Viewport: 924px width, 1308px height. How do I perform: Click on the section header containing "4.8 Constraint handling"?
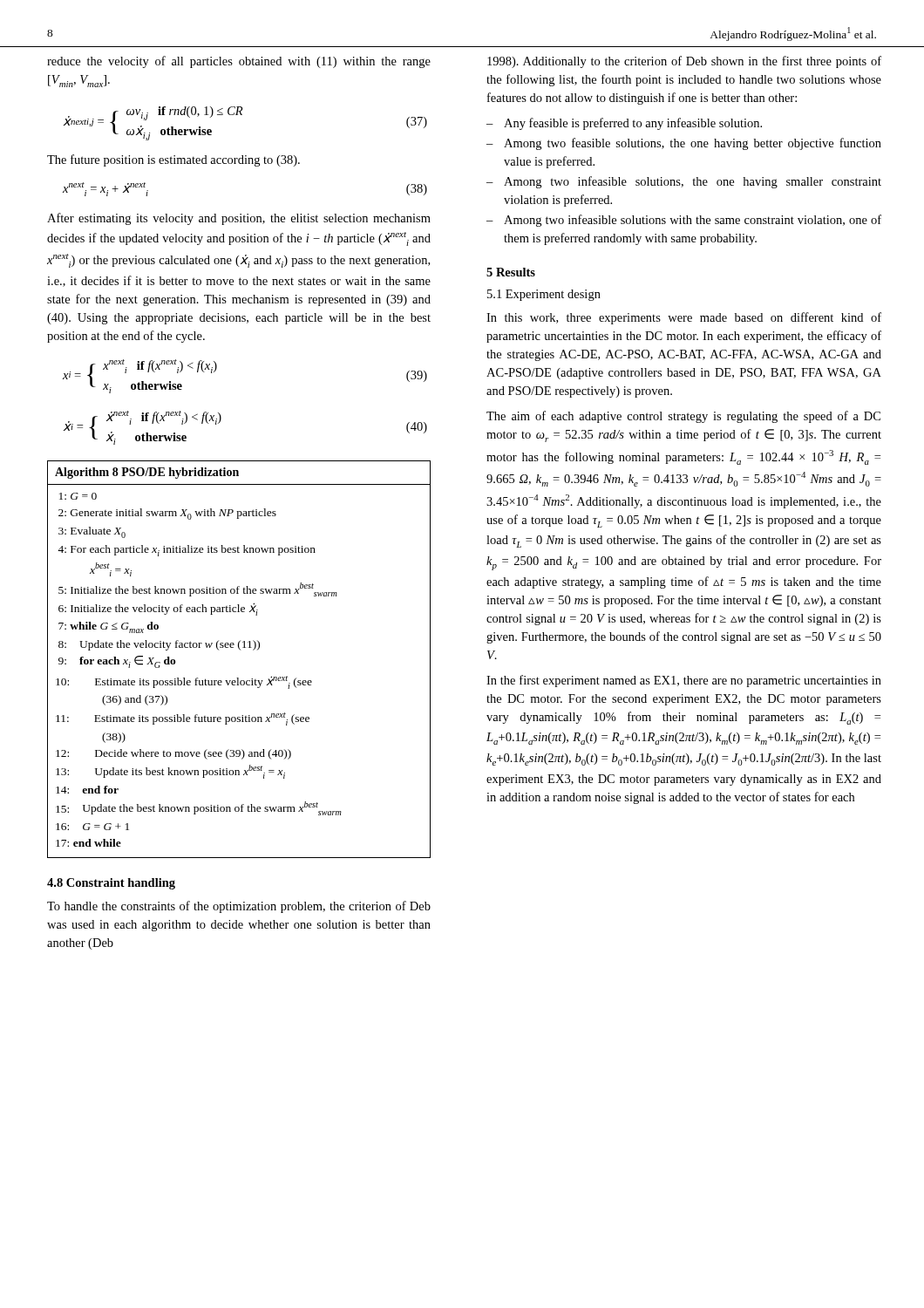pyautogui.click(x=111, y=884)
